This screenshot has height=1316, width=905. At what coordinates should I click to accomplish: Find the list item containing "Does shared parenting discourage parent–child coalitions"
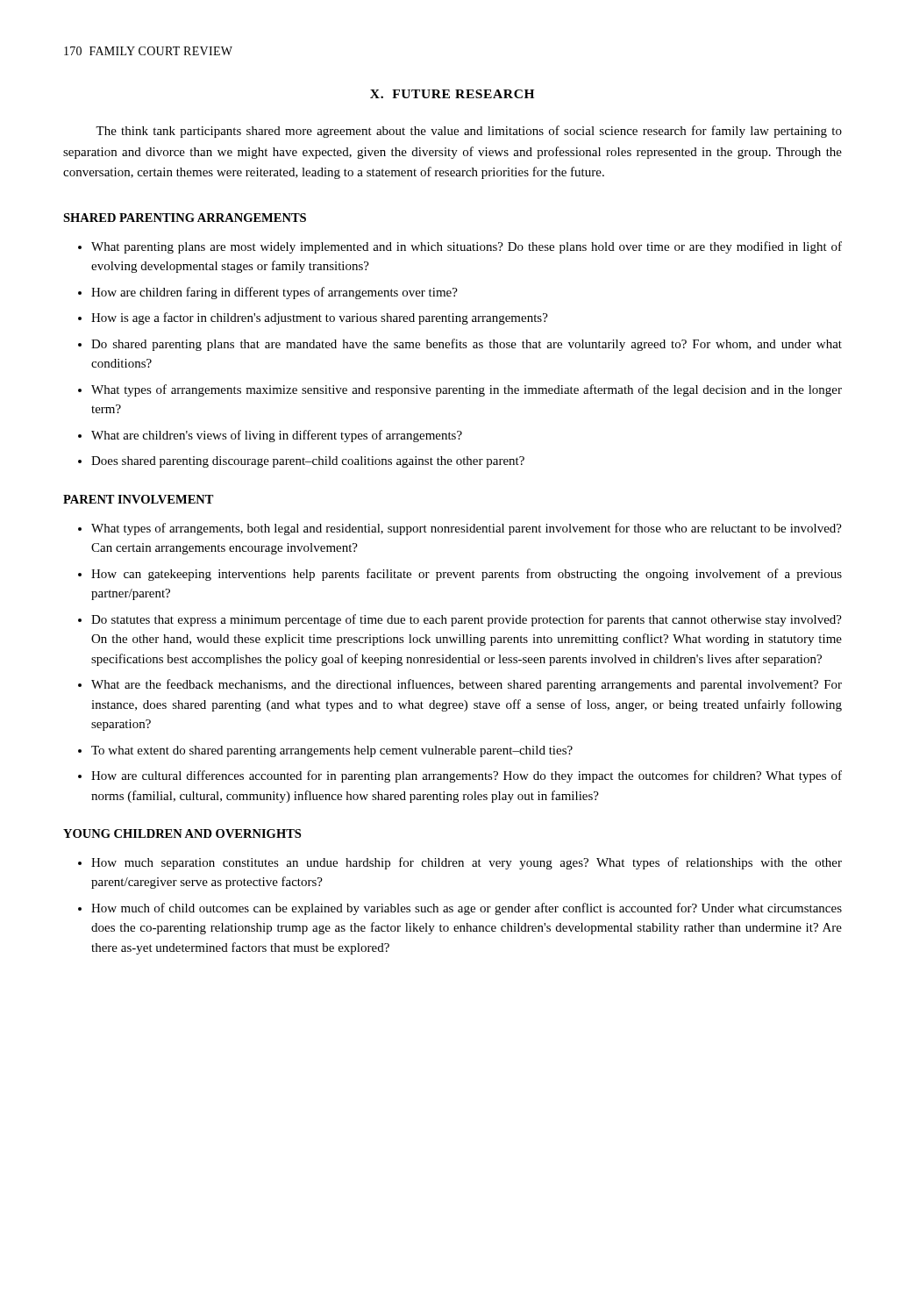click(x=308, y=461)
